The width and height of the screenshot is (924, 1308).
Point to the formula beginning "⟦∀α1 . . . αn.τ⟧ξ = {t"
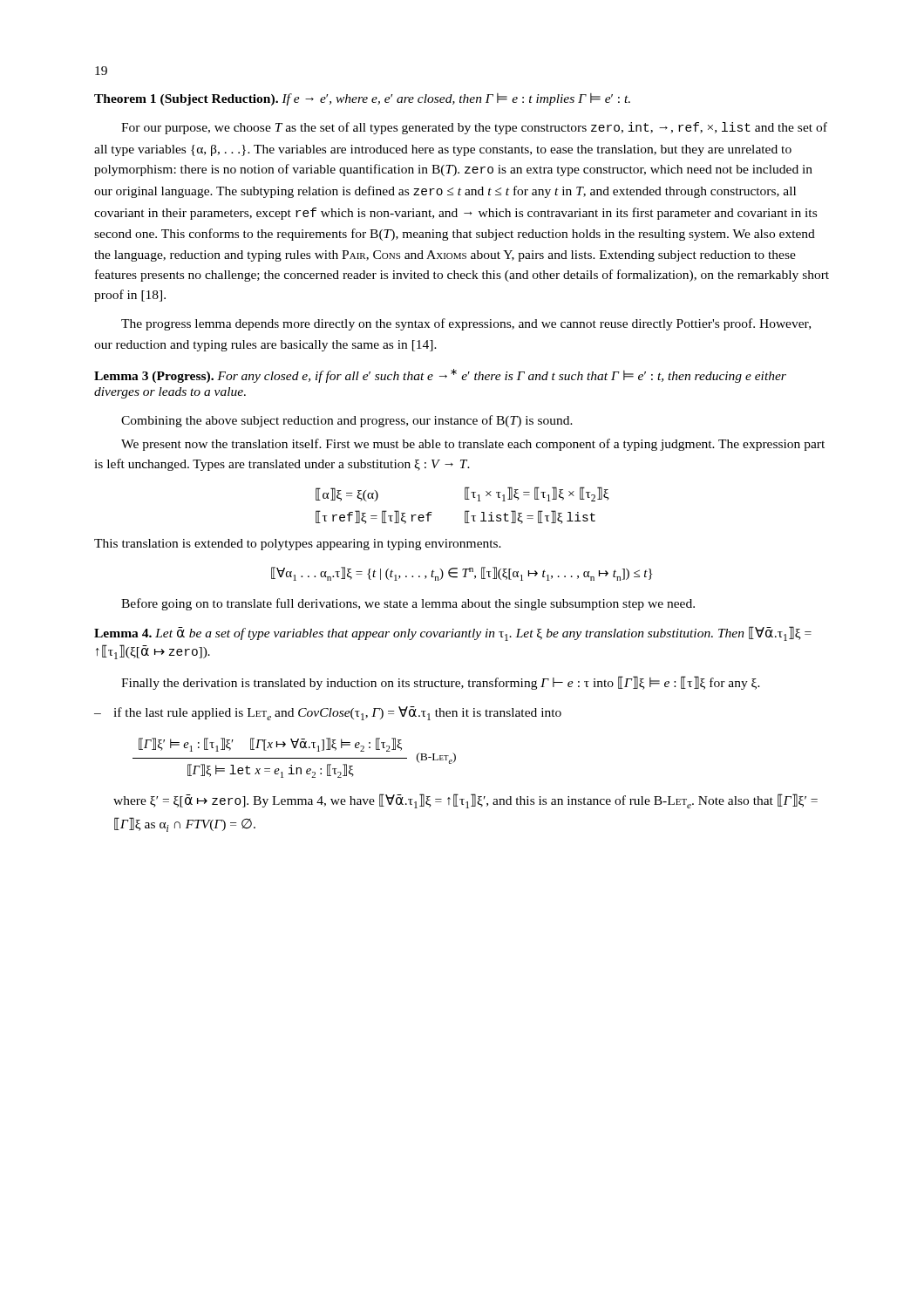[462, 573]
